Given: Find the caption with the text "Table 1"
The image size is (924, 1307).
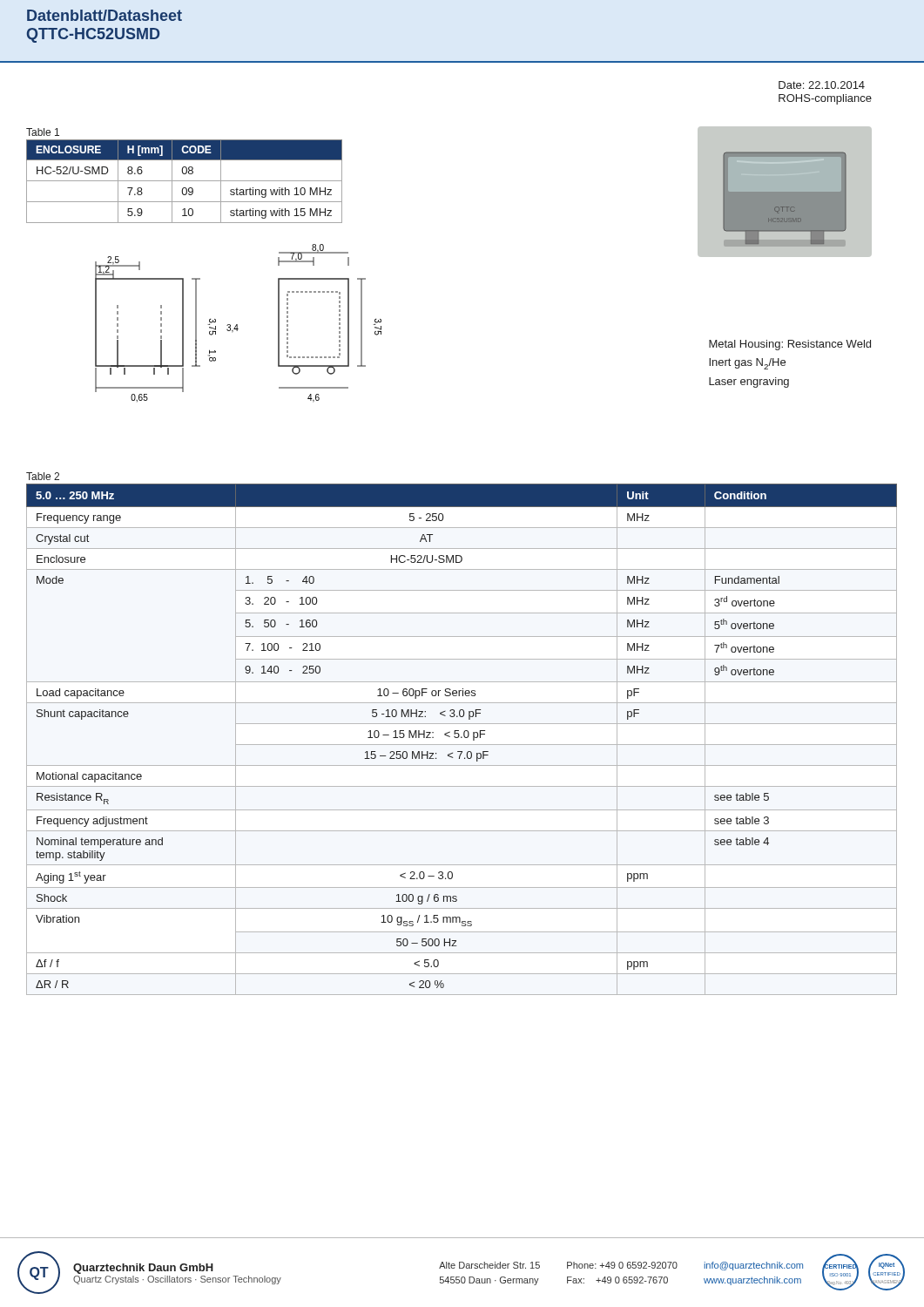Looking at the screenshot, I should pos(43,132).
